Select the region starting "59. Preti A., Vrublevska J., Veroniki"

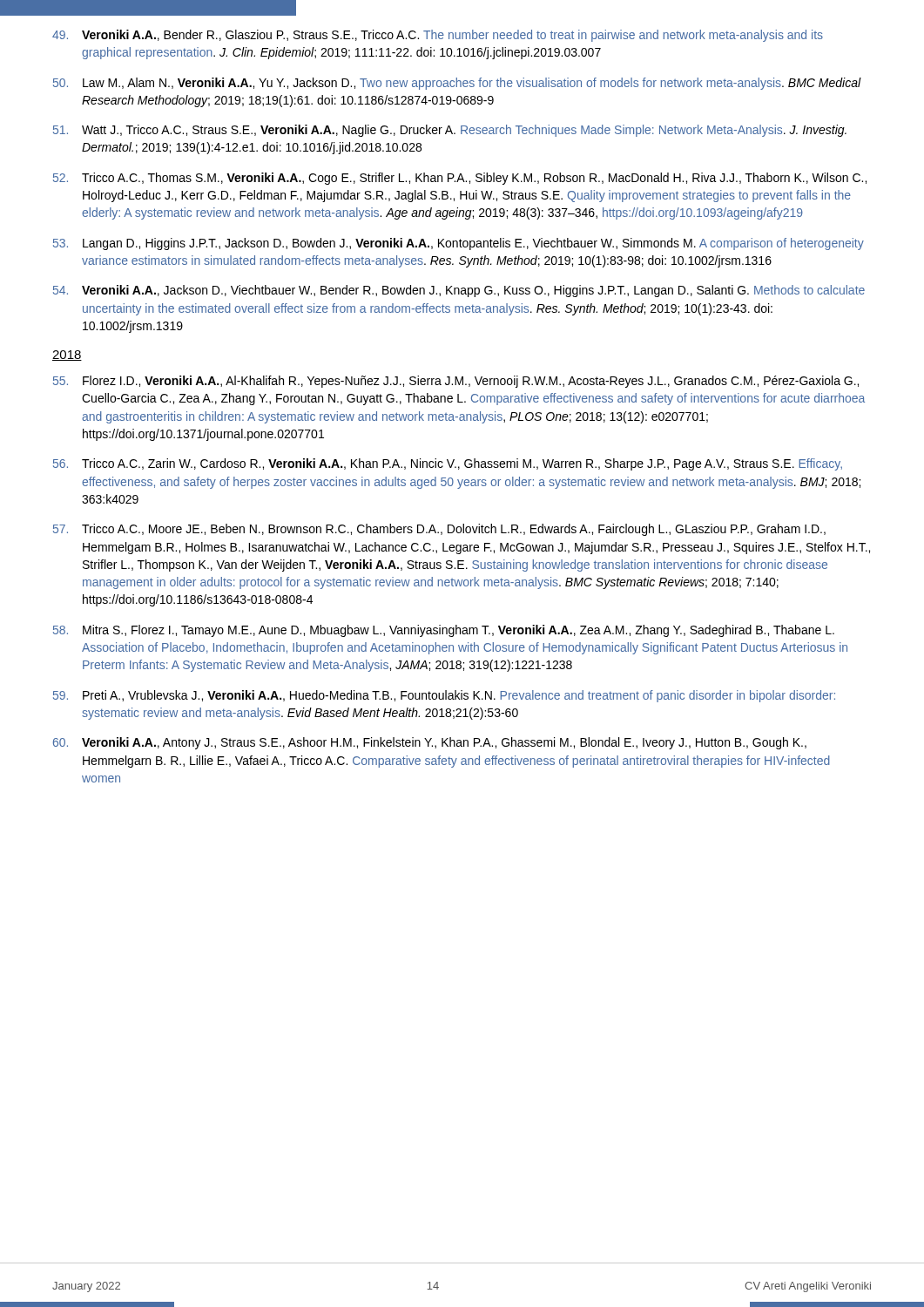coord(462,704)
